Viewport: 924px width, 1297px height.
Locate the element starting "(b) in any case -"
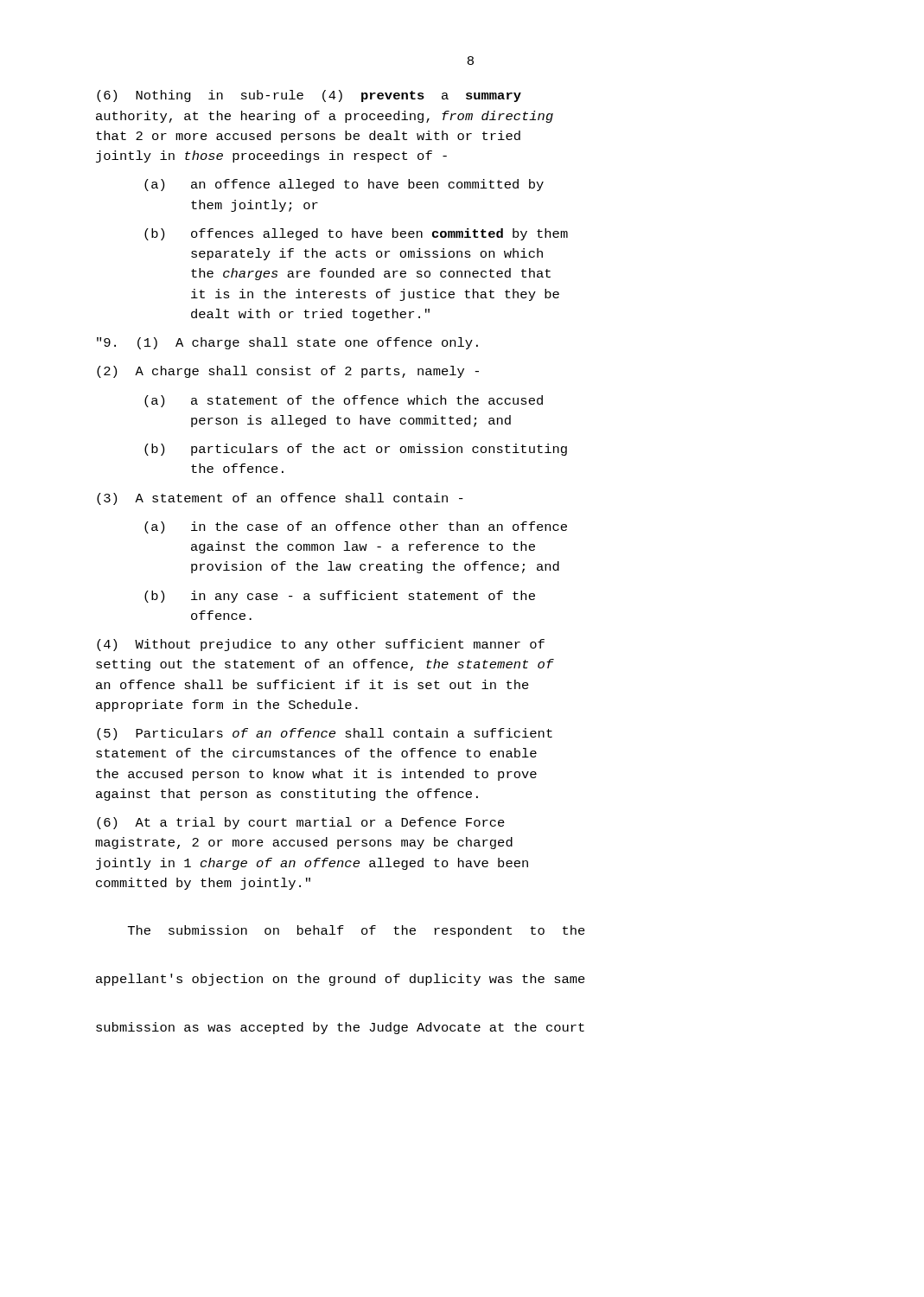point(494,607)
